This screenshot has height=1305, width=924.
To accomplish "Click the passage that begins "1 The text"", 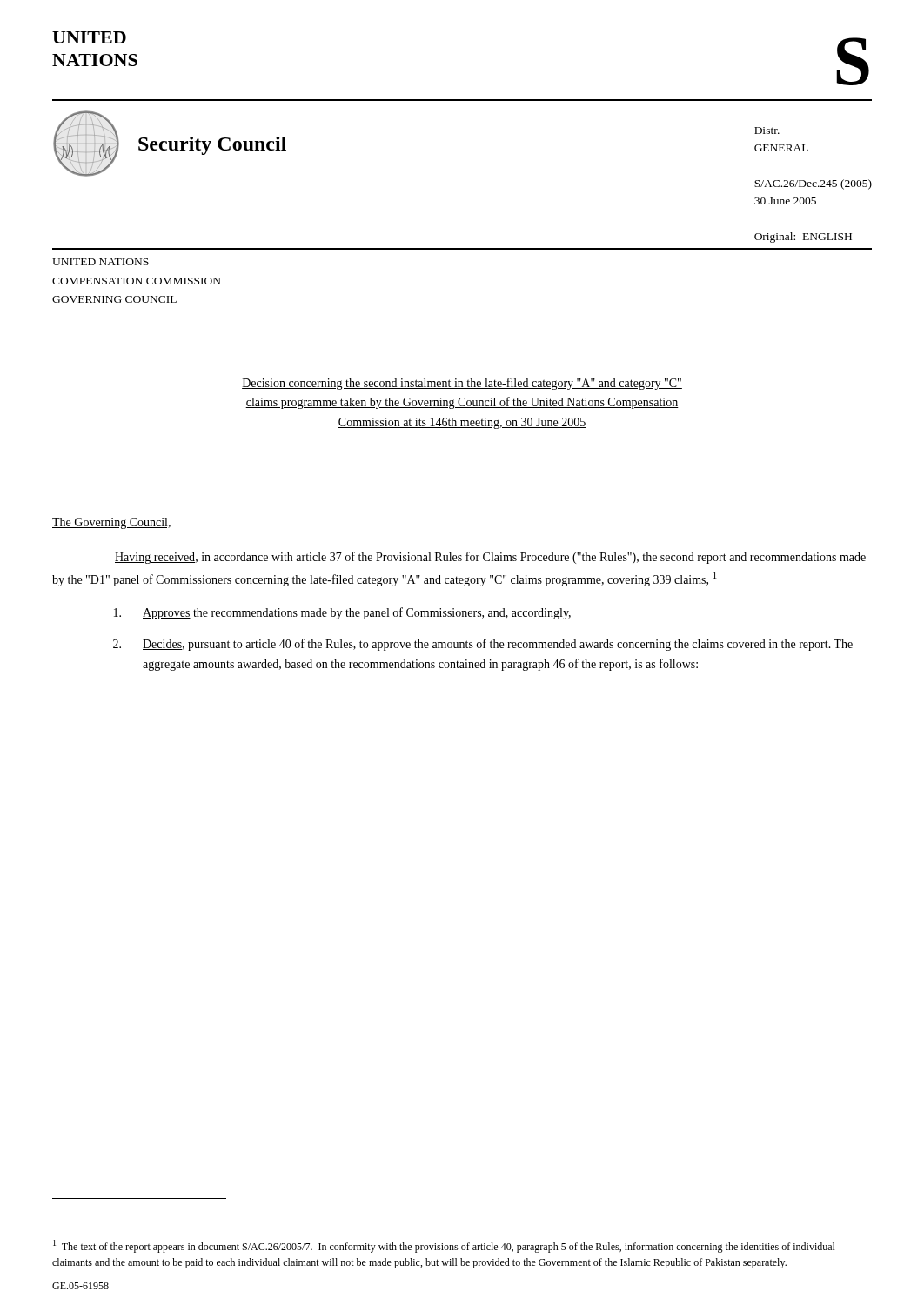I will coord(444,1253).
